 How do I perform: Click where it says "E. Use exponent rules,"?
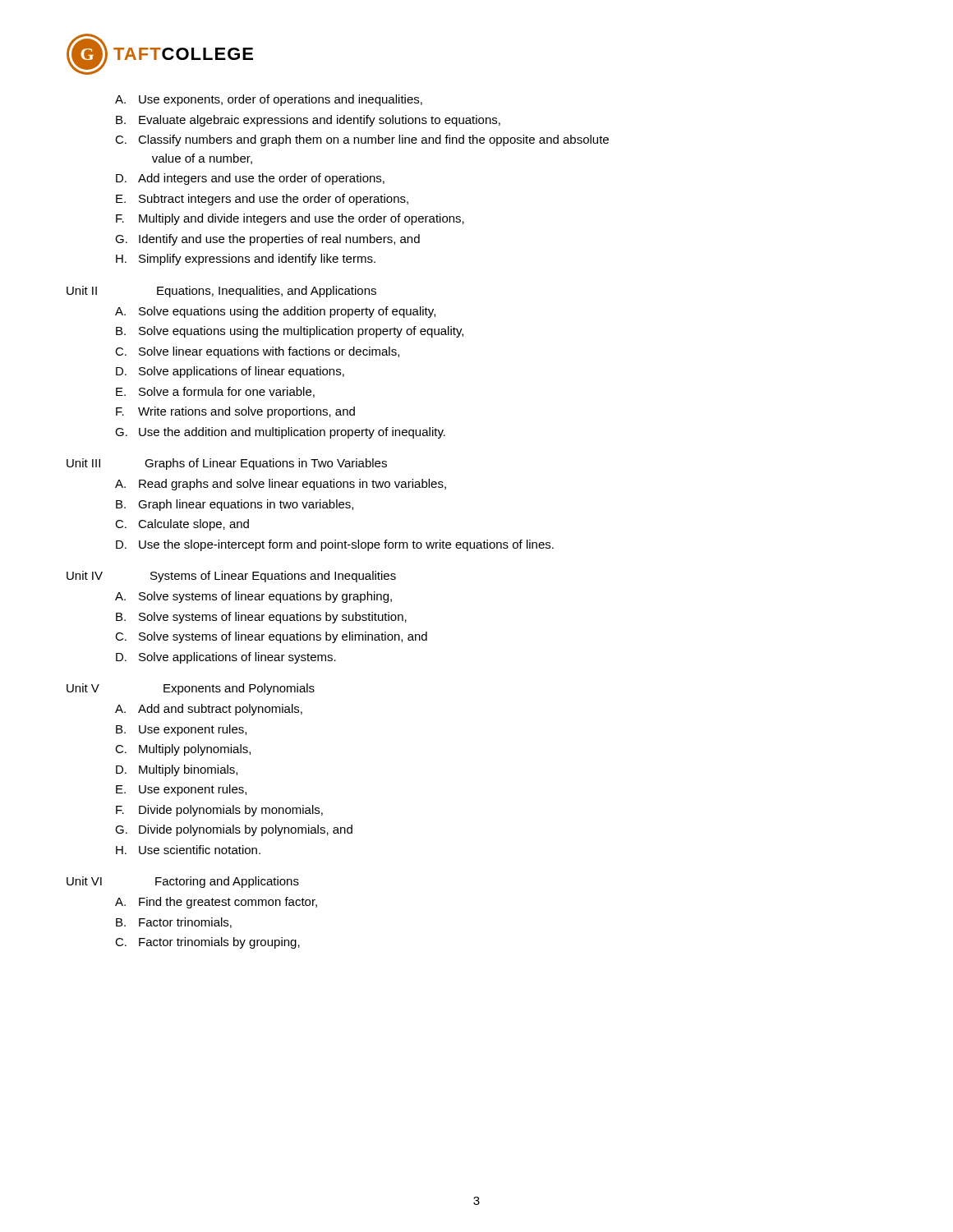(x=181, y=790)
